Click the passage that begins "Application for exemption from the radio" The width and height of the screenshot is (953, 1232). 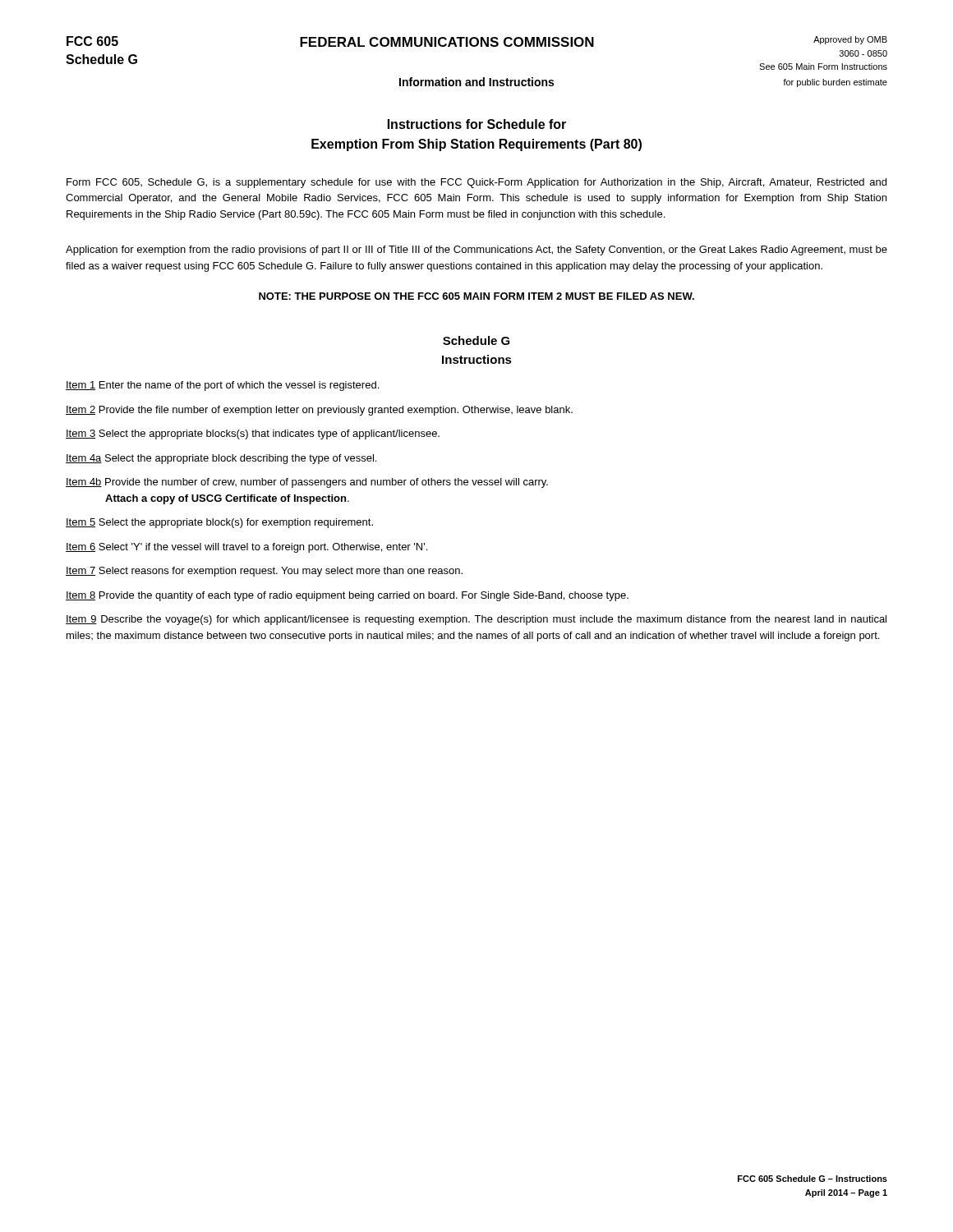(x=476, y=257)
